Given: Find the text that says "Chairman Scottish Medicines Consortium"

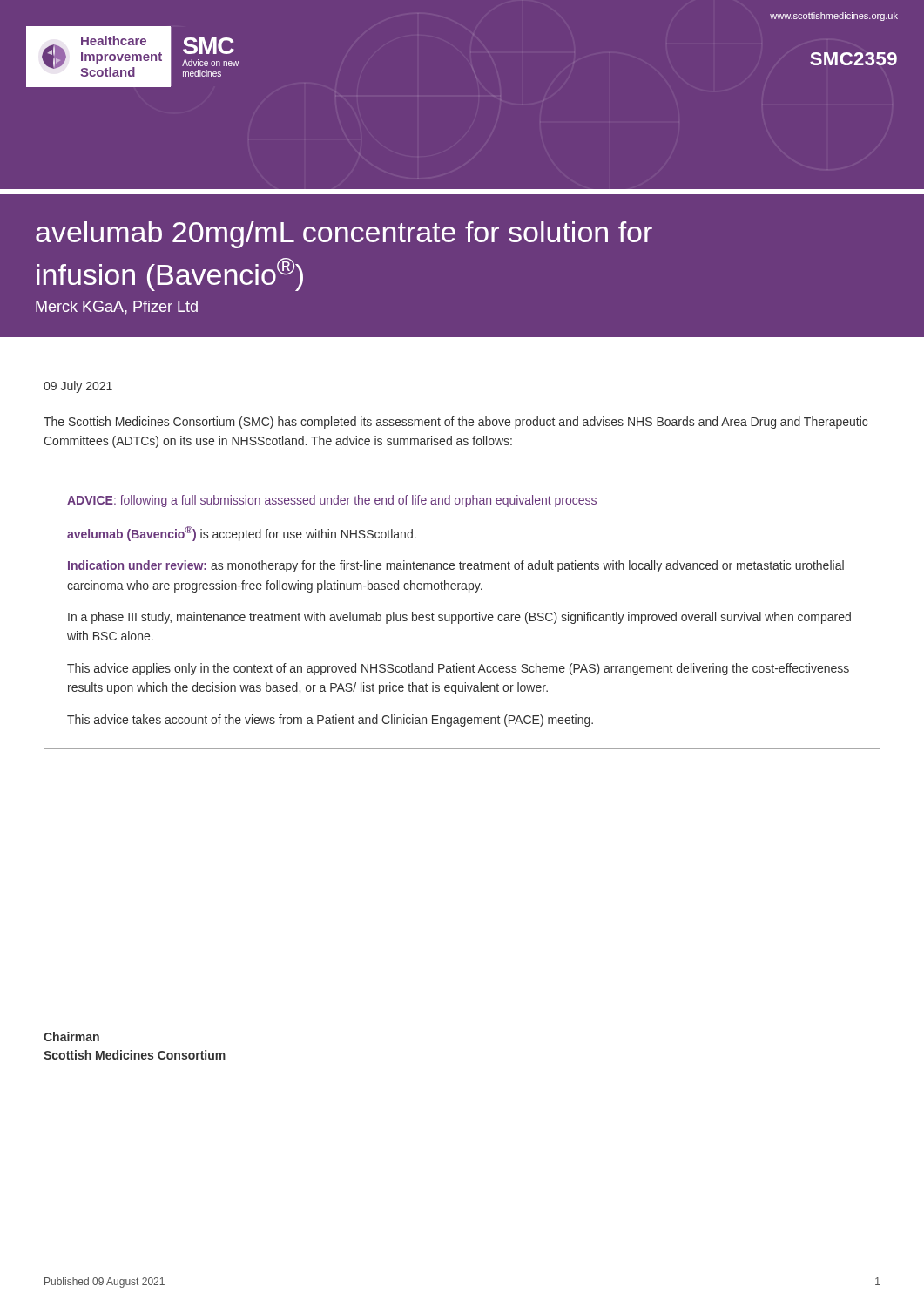Looking at the screenshot, I should click(135, 1047).
